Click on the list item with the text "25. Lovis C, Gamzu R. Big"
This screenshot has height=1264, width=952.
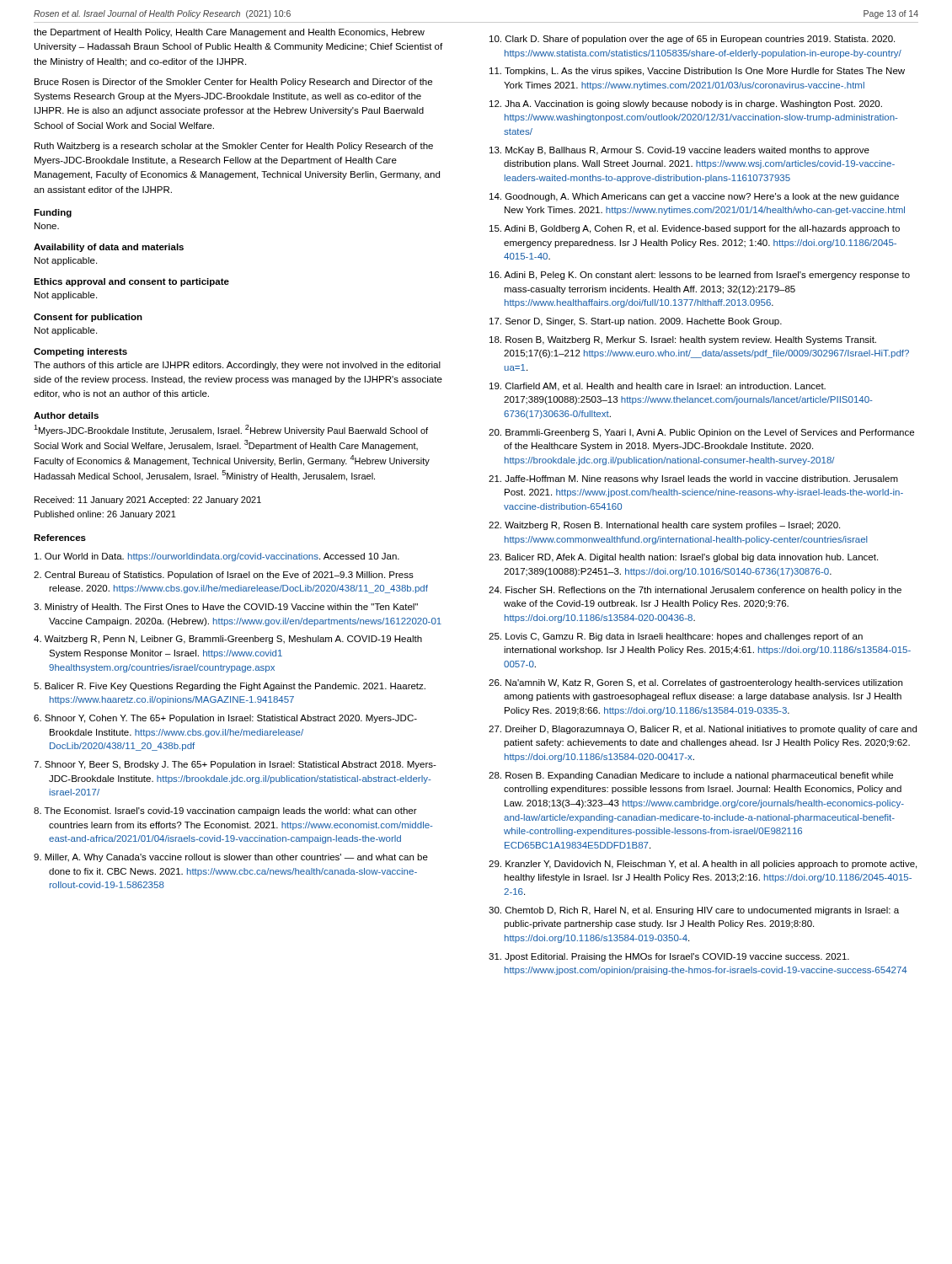point(700,650)
